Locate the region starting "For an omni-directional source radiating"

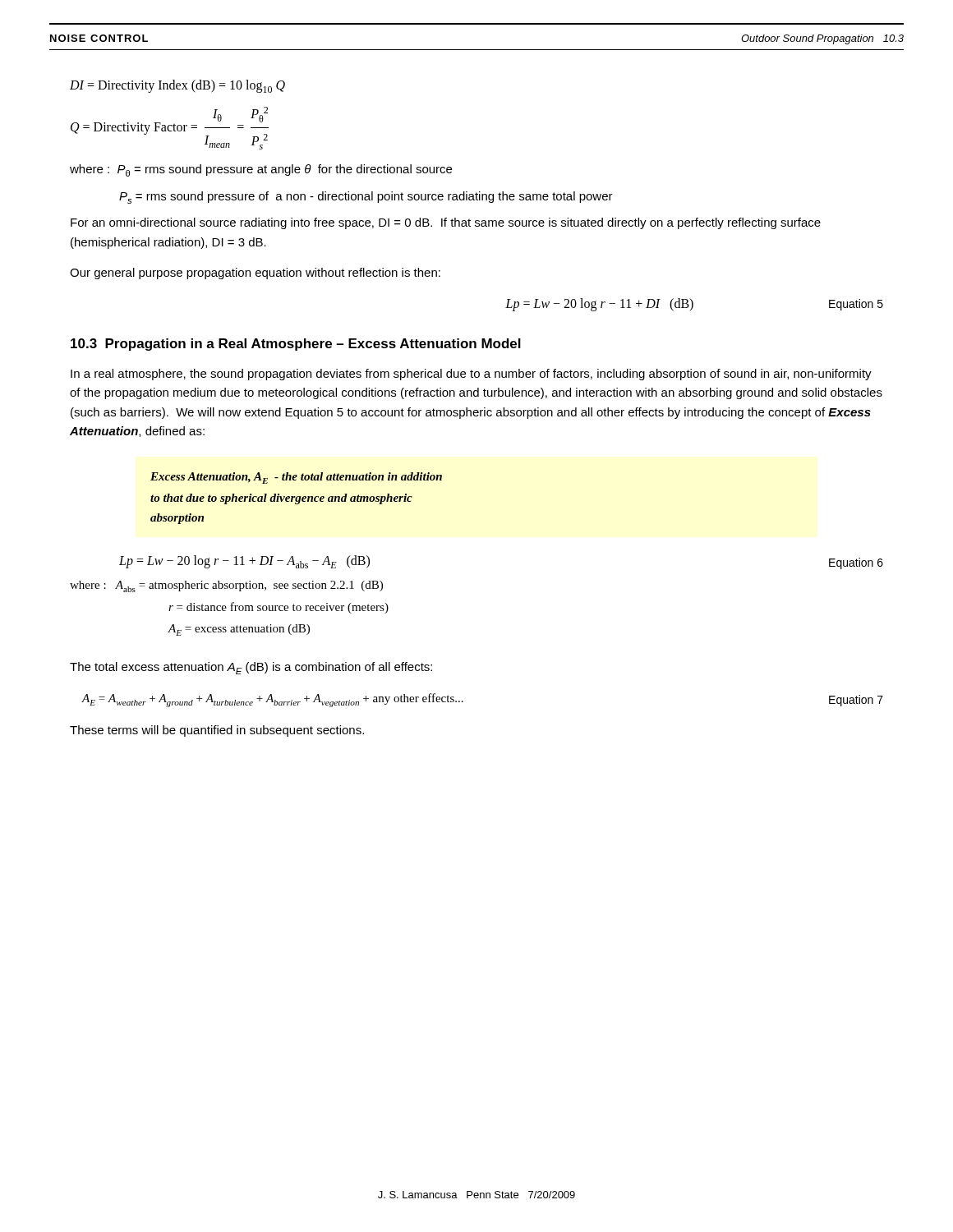point(445,232)
